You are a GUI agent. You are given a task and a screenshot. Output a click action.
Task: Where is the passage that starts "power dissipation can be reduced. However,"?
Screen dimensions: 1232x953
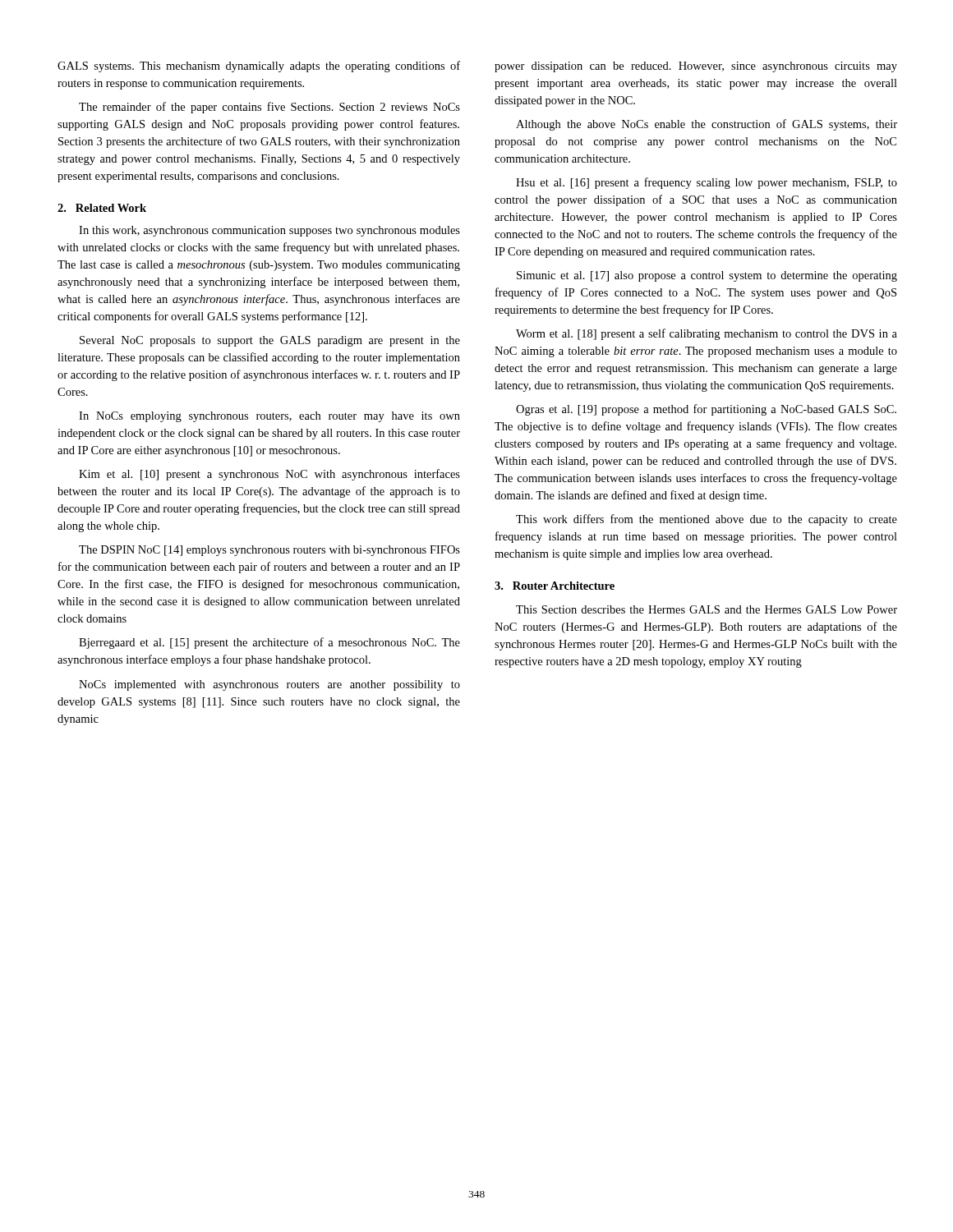(x=696, y=83)
